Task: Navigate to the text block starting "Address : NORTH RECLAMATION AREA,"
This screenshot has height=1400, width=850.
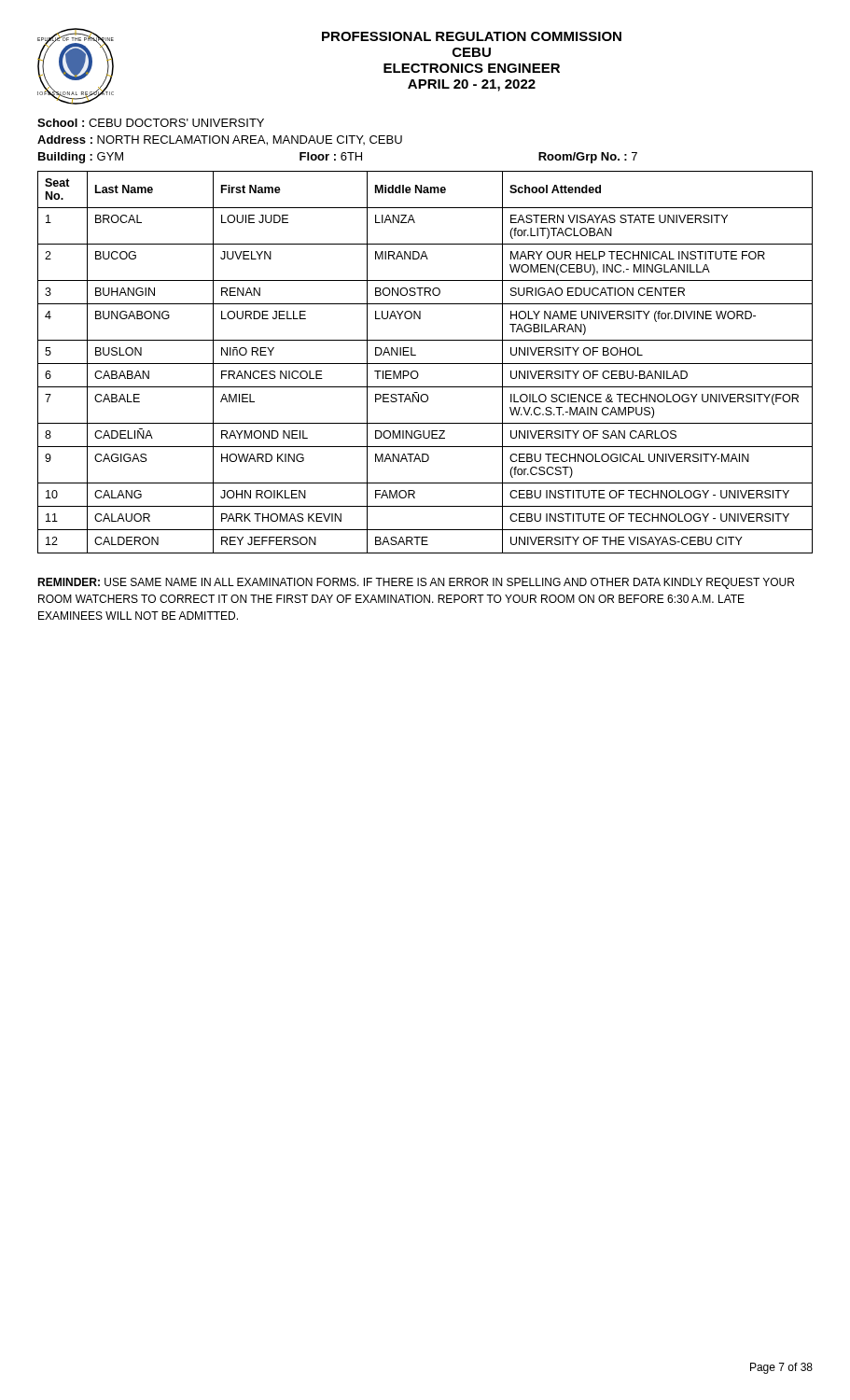Action: pyautogui.click(x=220, y=140)
